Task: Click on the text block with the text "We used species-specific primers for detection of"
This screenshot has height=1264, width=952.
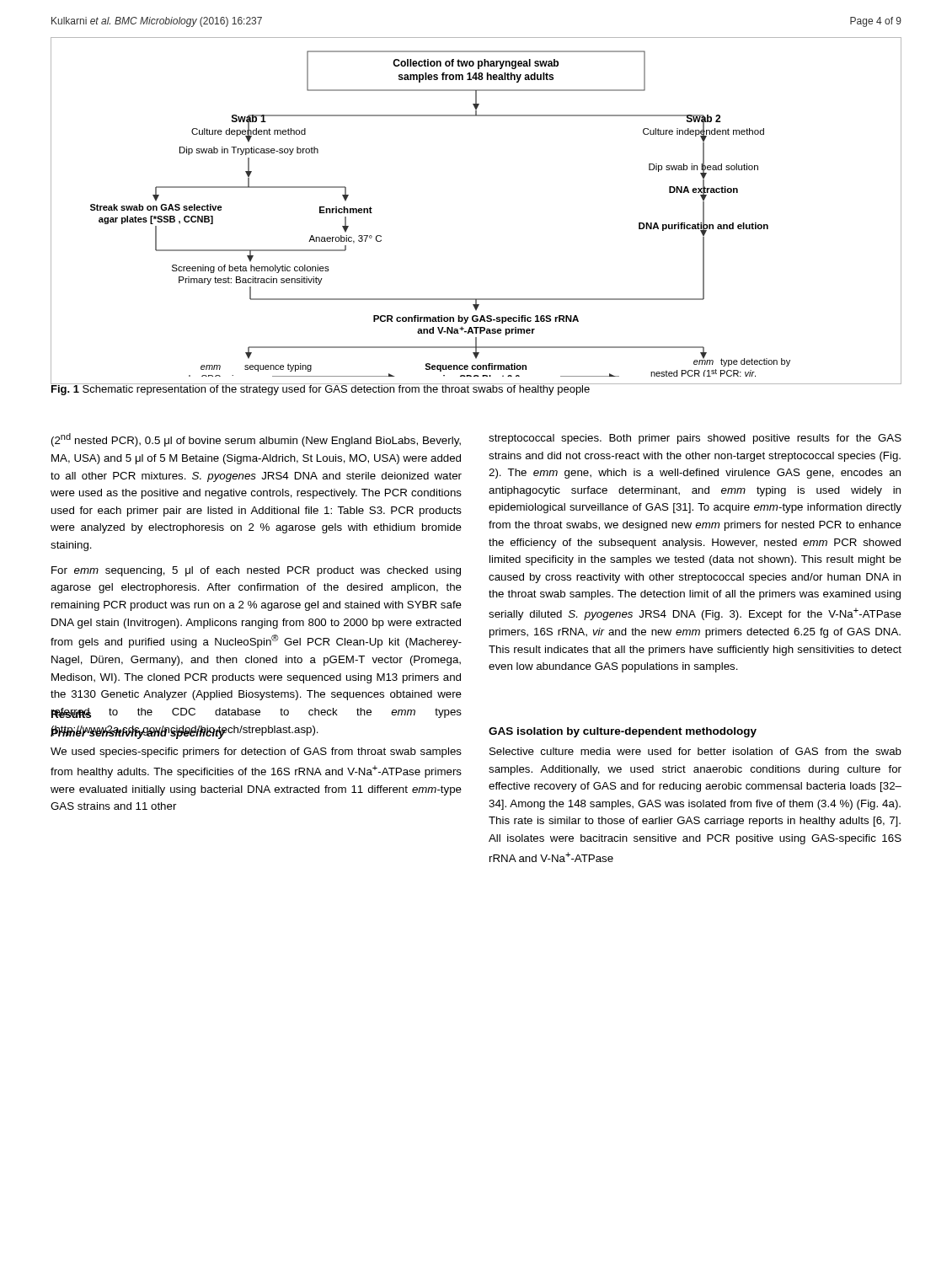Action: (256, 779)
